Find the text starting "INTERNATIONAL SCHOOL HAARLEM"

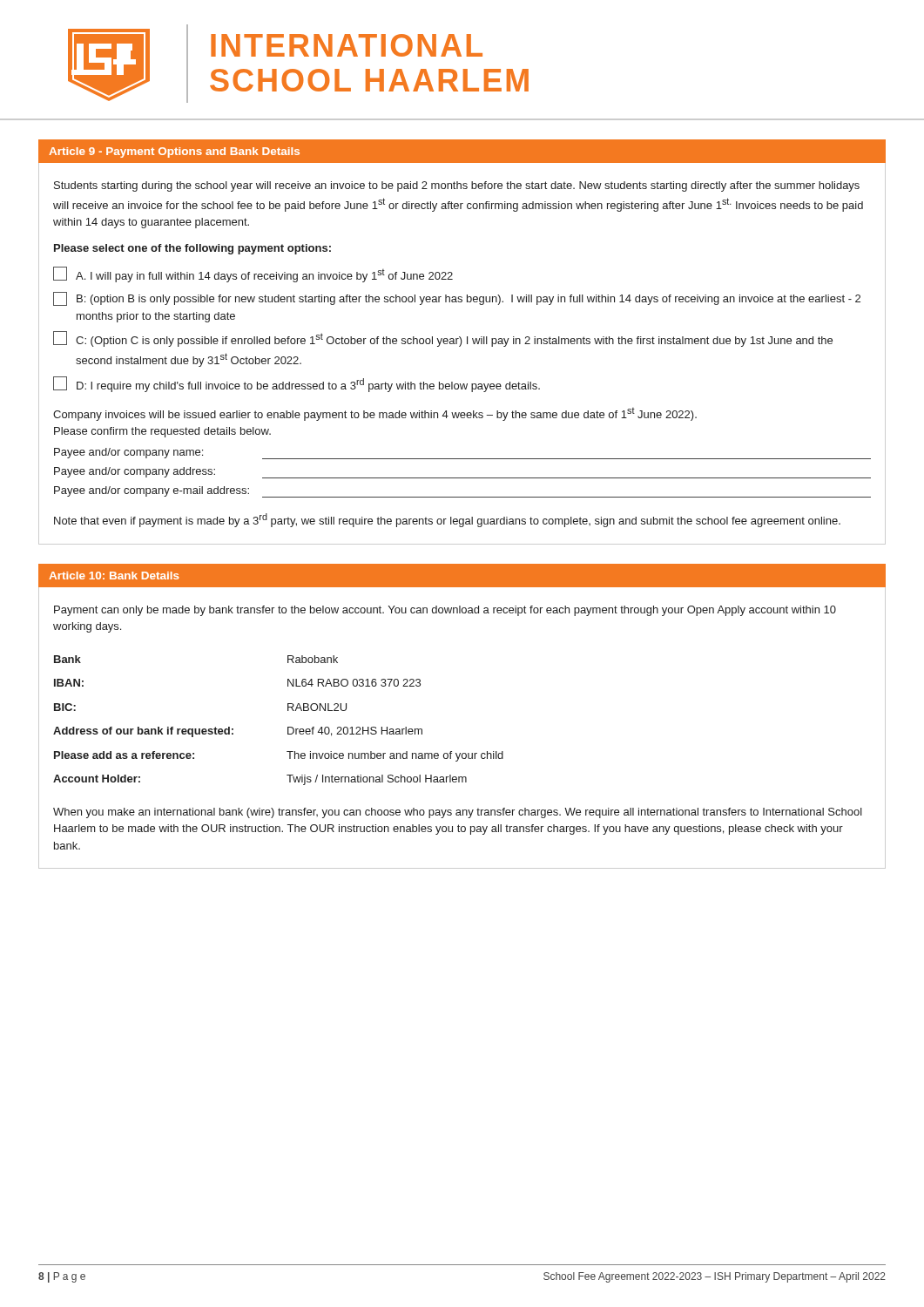tap(371, 64)
